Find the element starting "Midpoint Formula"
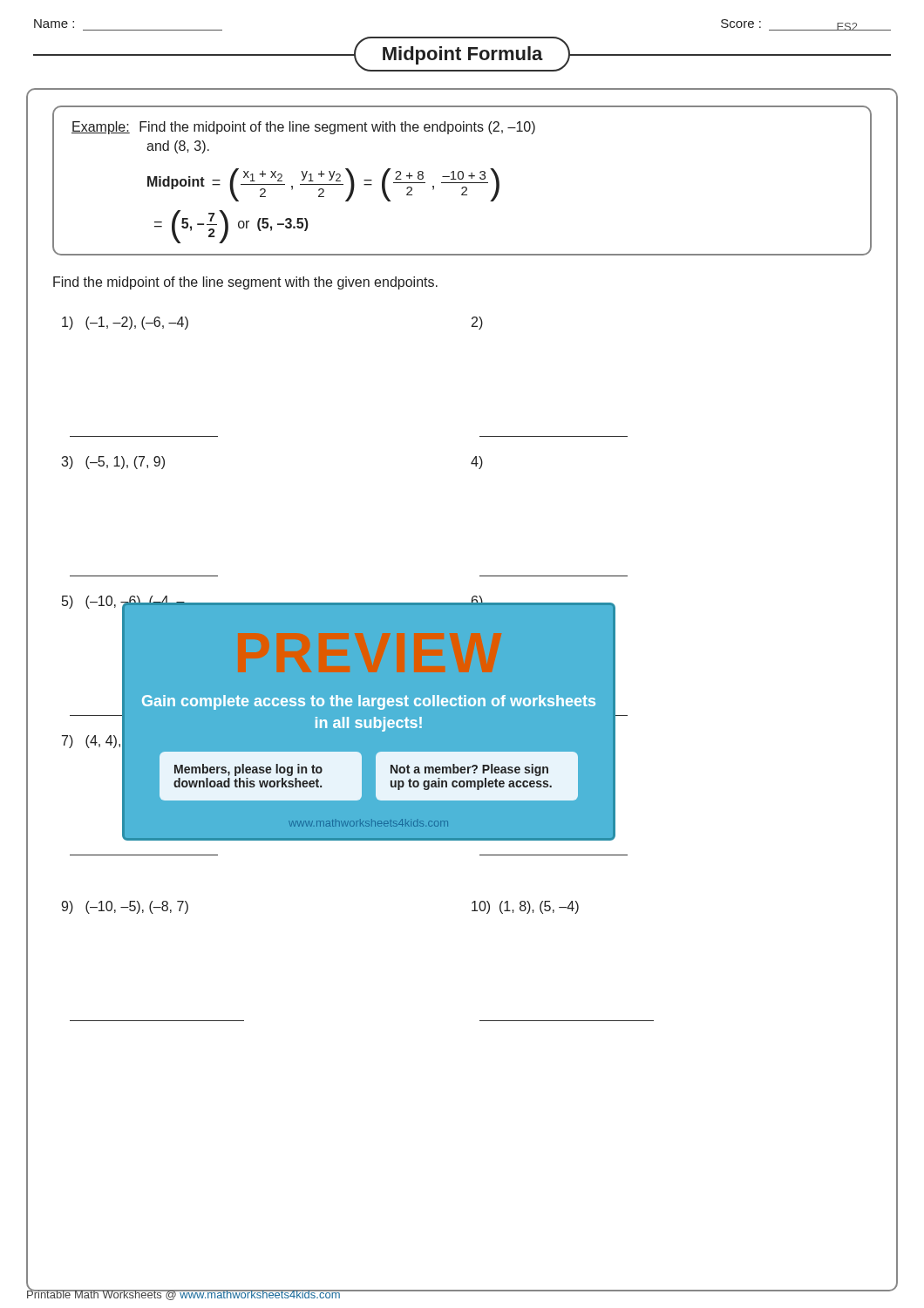The width and height of the screenshot is (924, 1308). [x=462, y=54]
